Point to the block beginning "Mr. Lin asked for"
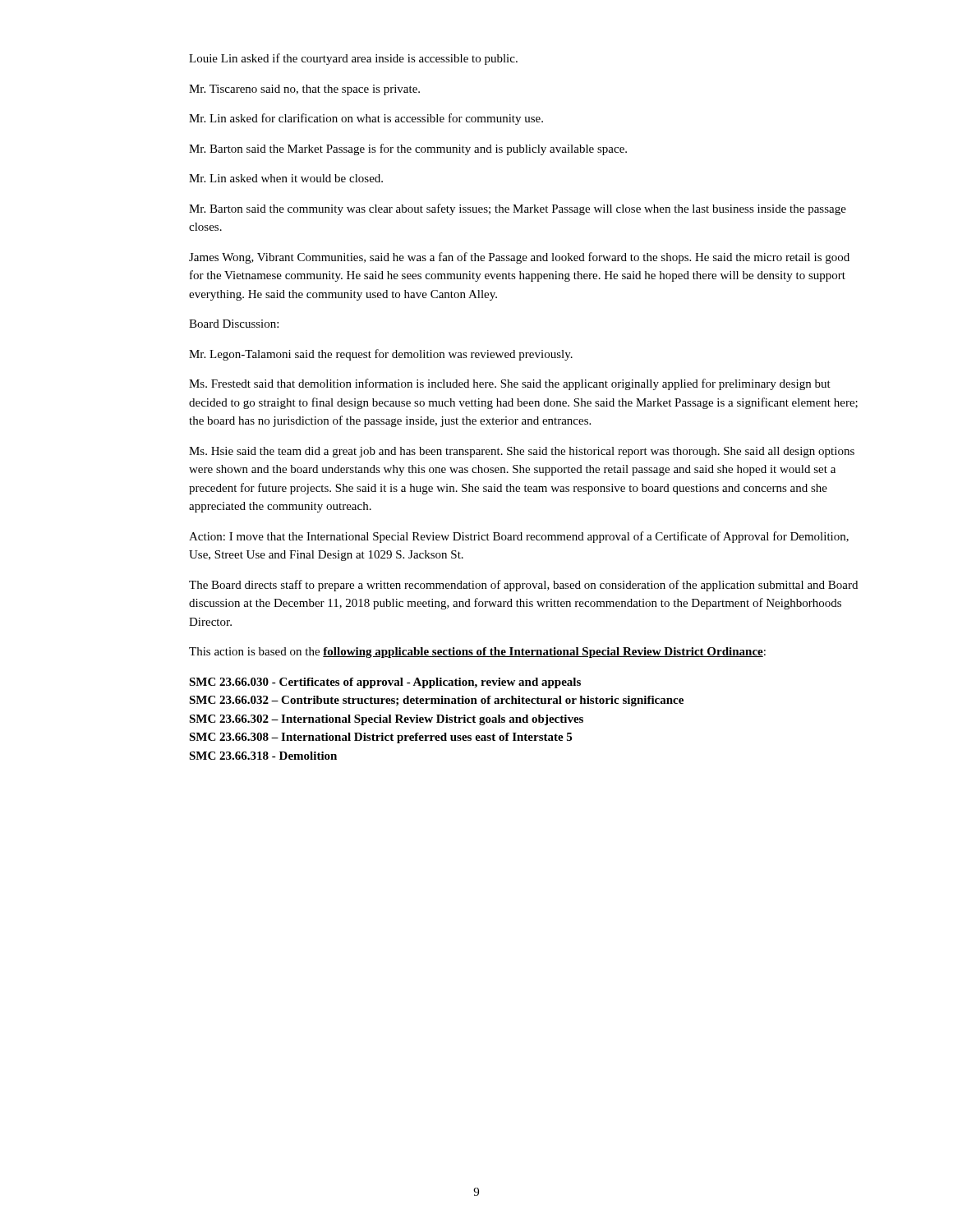The image size is (953, 1232). coord(366,118)
